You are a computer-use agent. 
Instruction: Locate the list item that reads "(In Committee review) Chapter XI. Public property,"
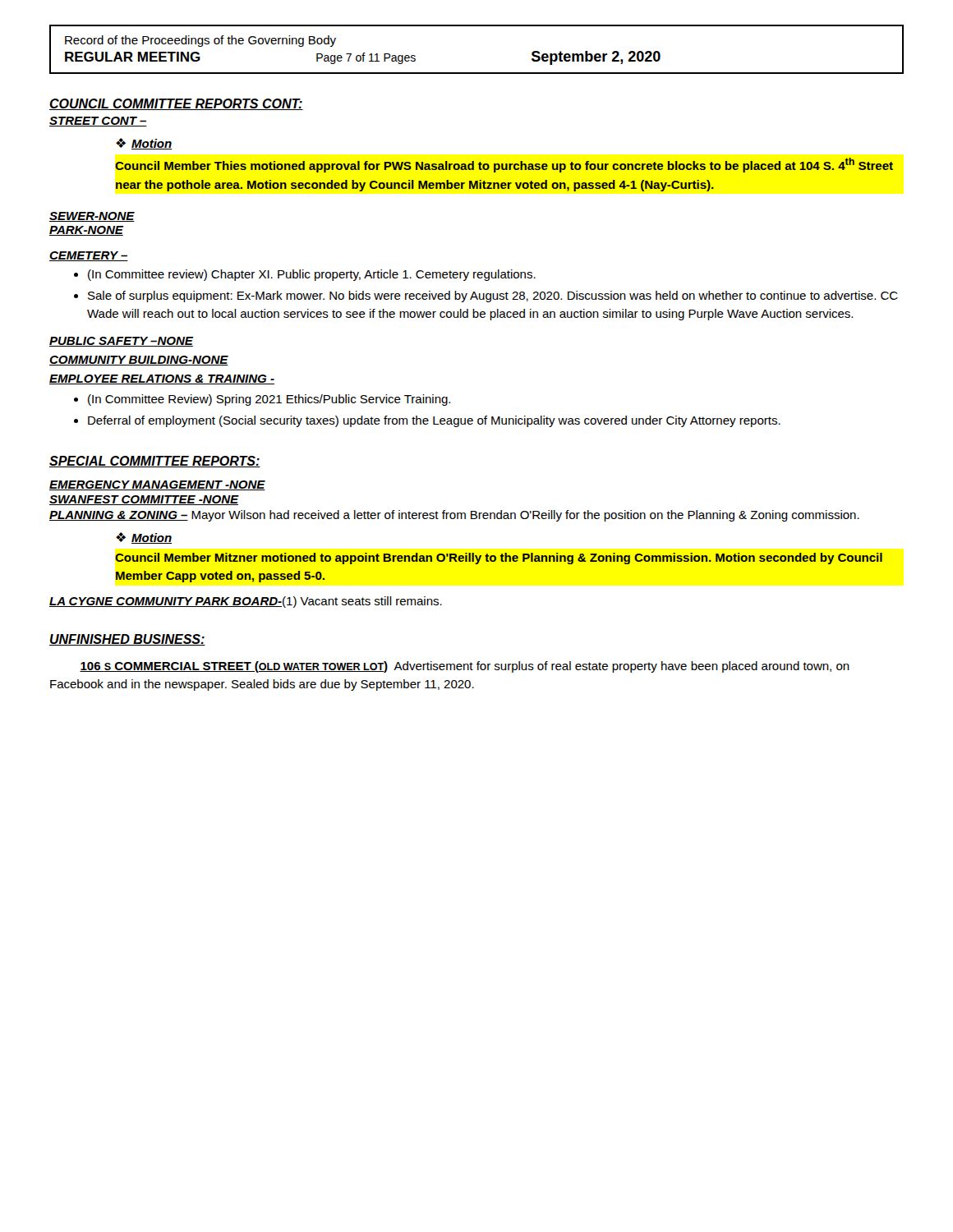pos(489,294)
